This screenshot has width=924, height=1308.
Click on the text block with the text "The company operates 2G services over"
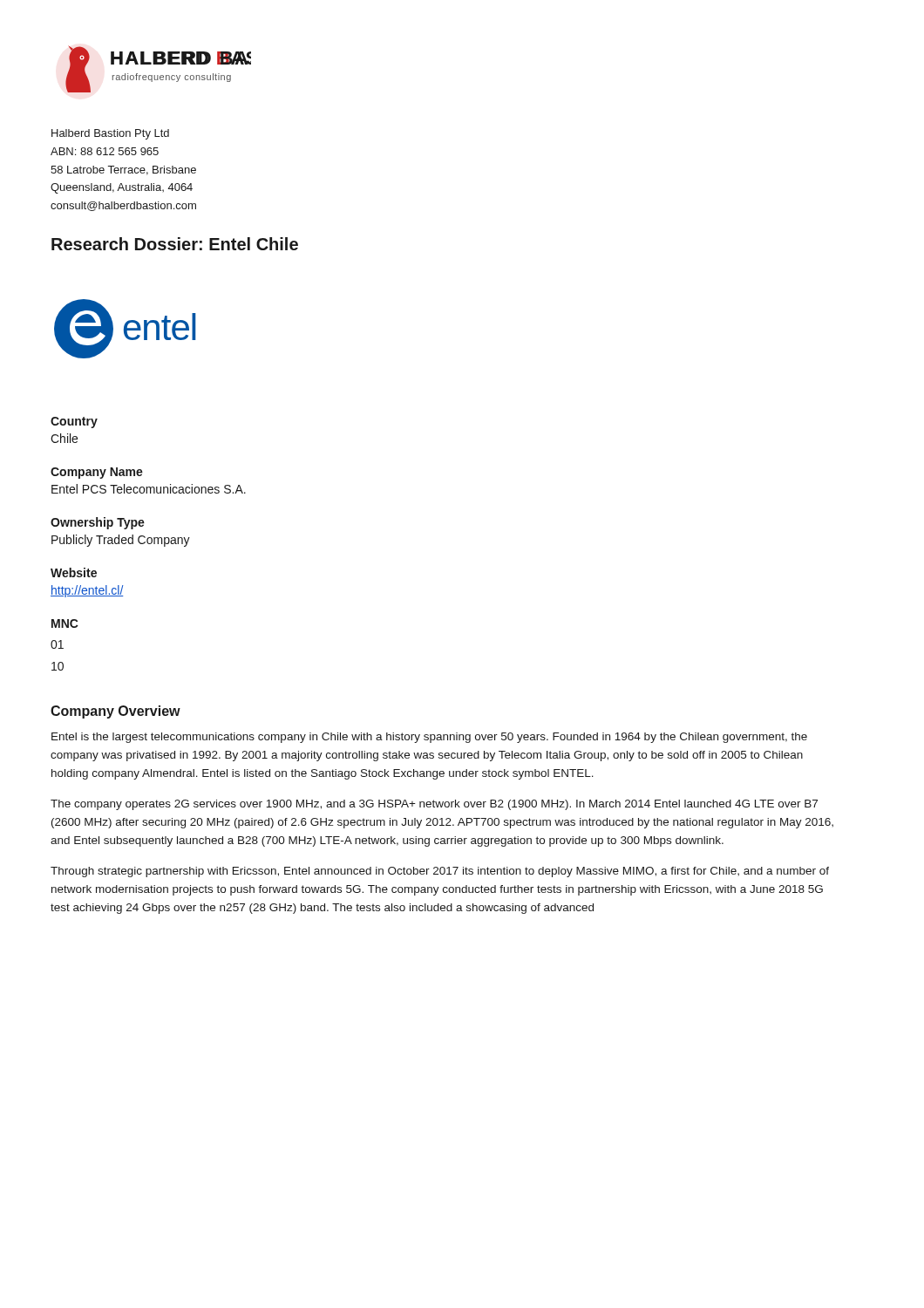[x=442, y=822]
